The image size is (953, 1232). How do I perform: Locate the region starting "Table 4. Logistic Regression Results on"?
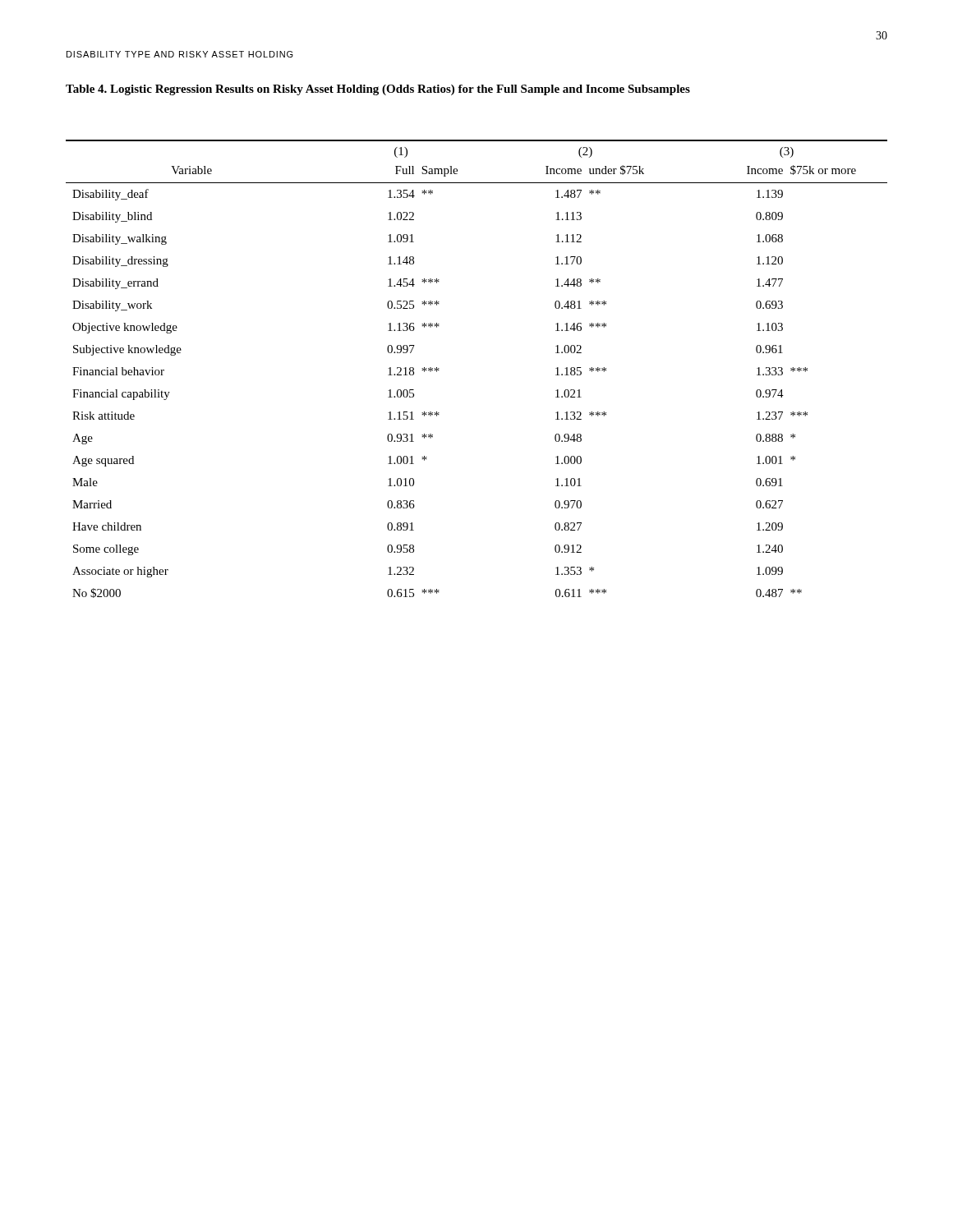click(378, 89)
